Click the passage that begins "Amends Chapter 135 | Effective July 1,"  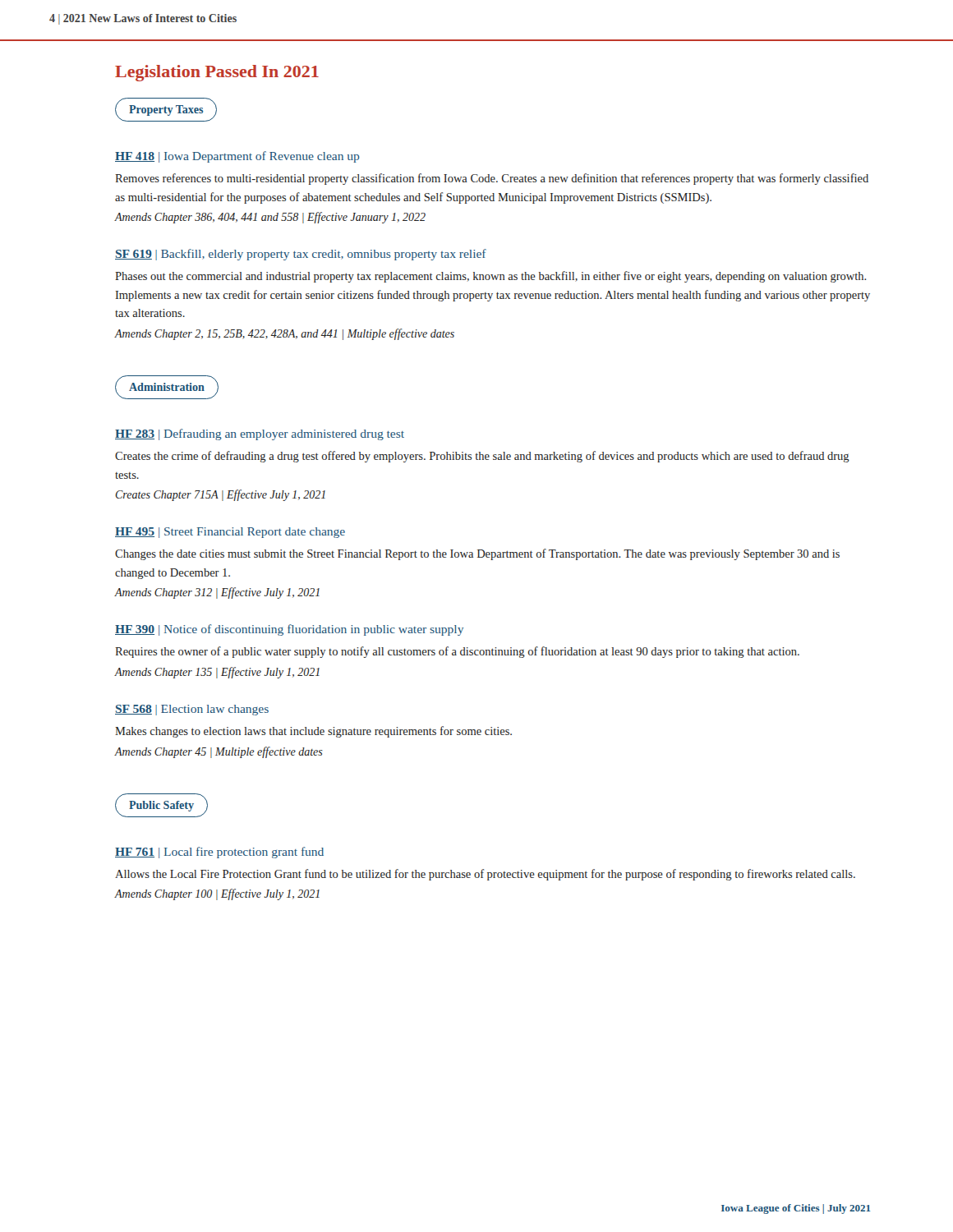(218, 672)
